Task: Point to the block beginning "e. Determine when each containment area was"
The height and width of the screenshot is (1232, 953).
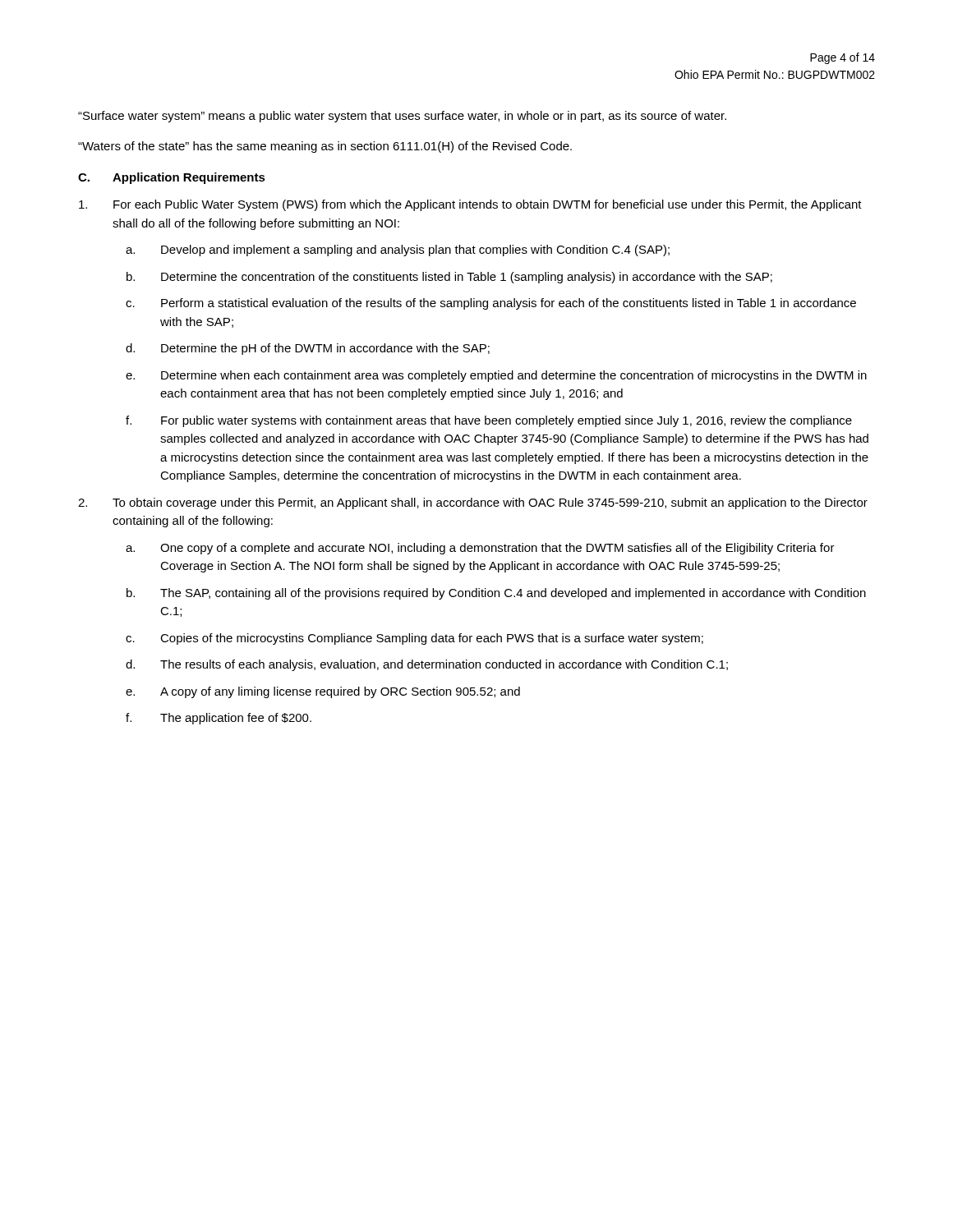Action: pos(500,384)
